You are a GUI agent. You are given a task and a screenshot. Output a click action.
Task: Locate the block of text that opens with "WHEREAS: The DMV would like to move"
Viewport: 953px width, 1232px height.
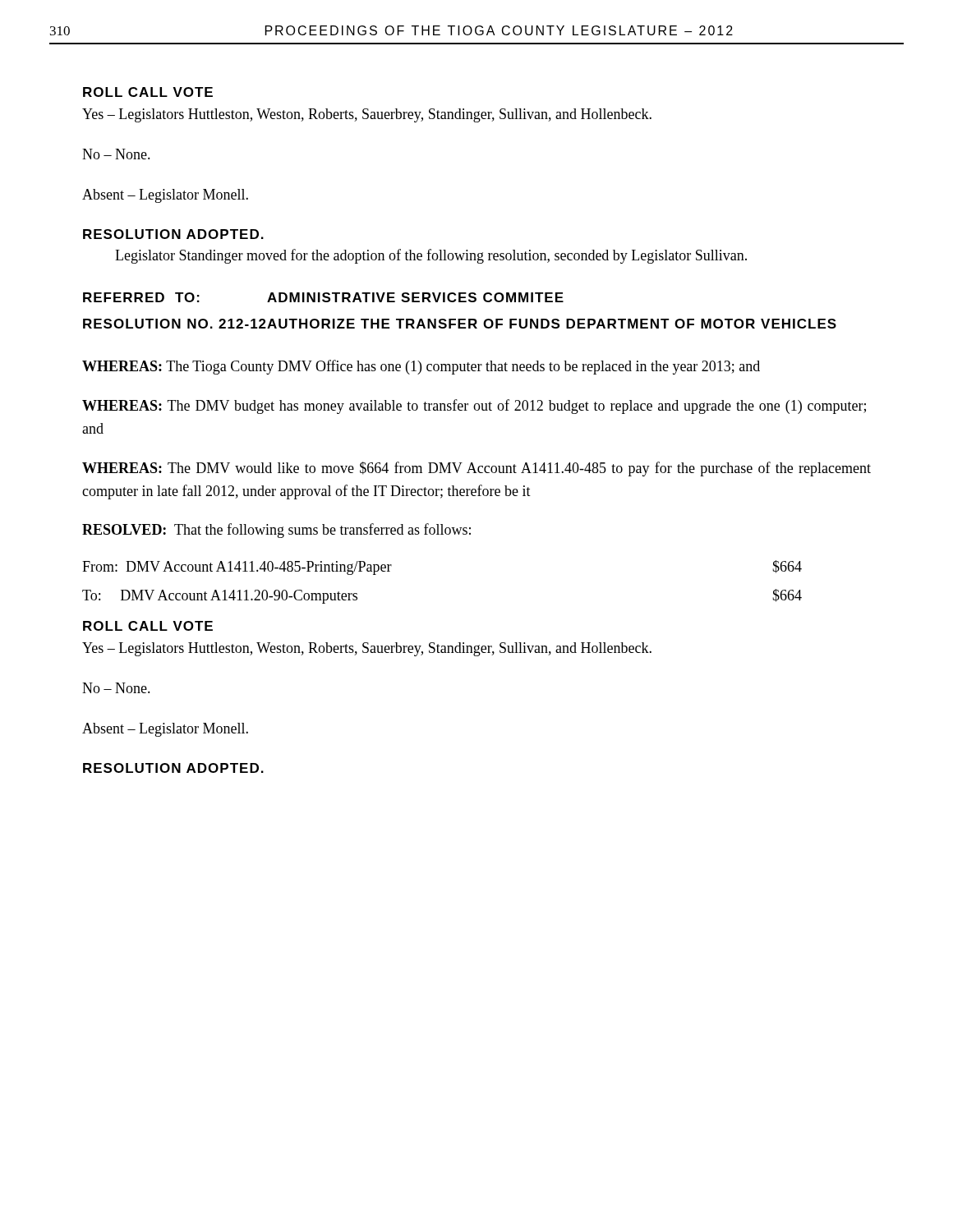476,479
